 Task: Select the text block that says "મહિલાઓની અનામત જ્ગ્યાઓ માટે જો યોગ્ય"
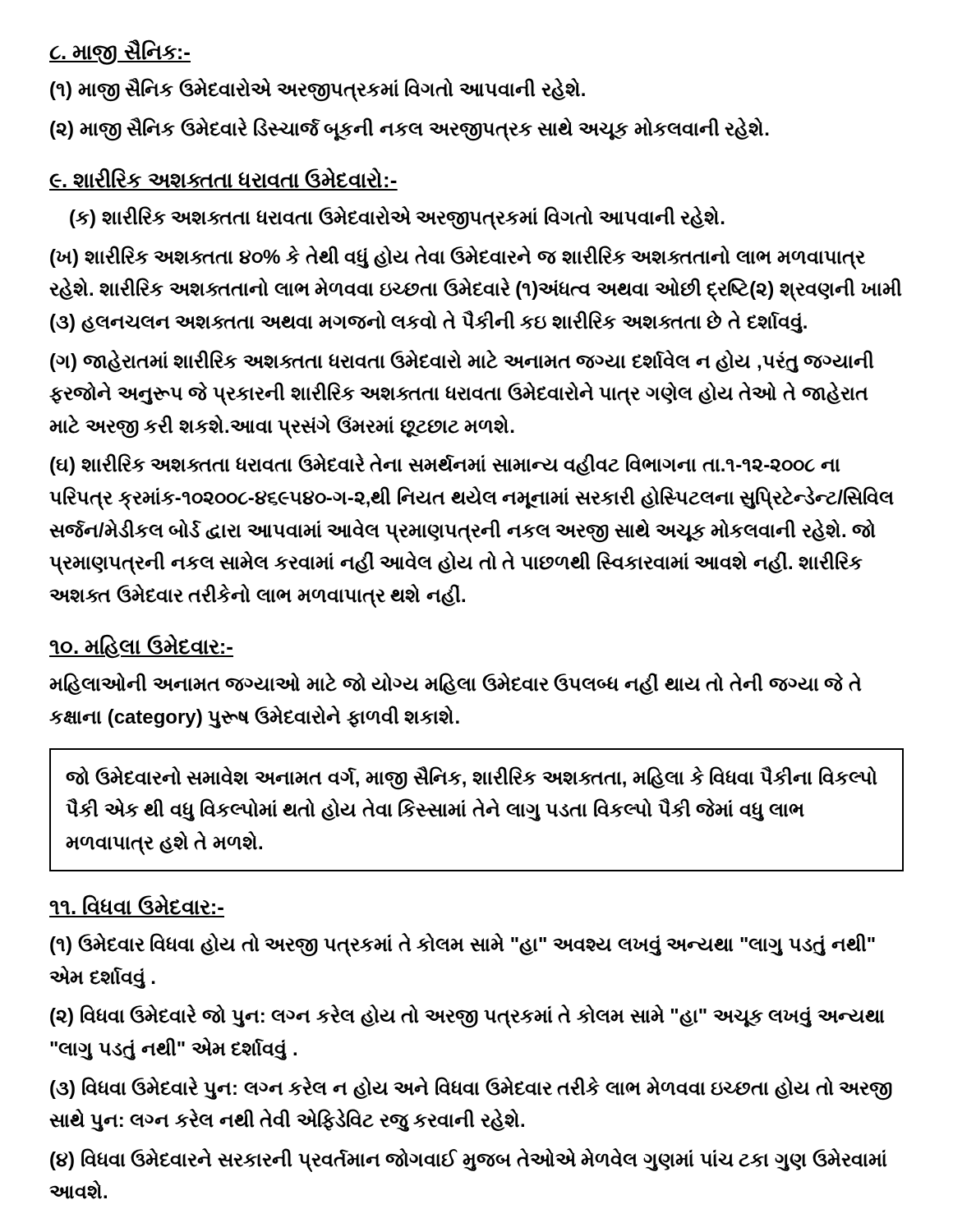coord(456,700)
